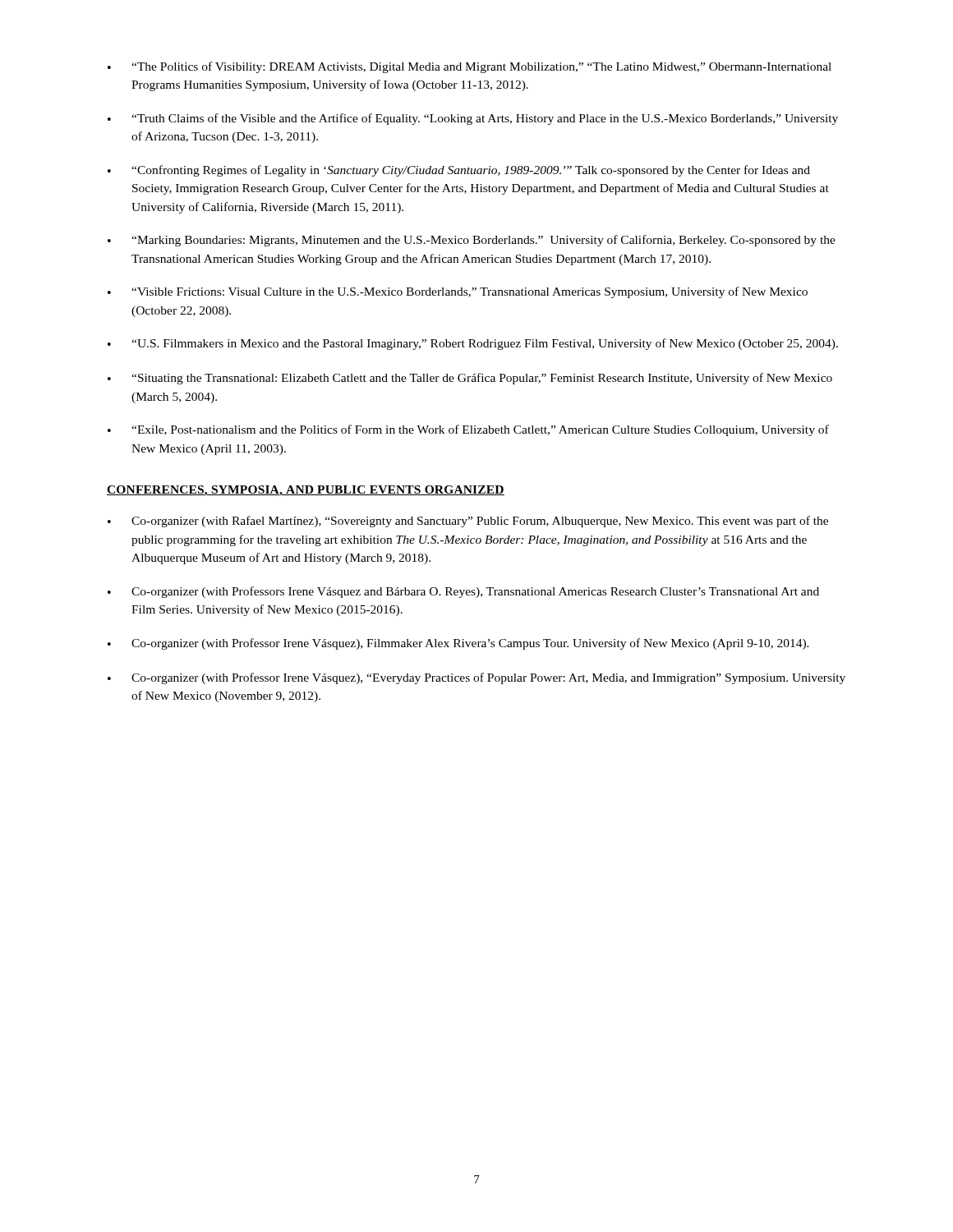Find the list item that reads "• “The Politics of Visibility: DREAM Activists, Digital"
The image size is (953, 1232).
[x=476, y=76]
